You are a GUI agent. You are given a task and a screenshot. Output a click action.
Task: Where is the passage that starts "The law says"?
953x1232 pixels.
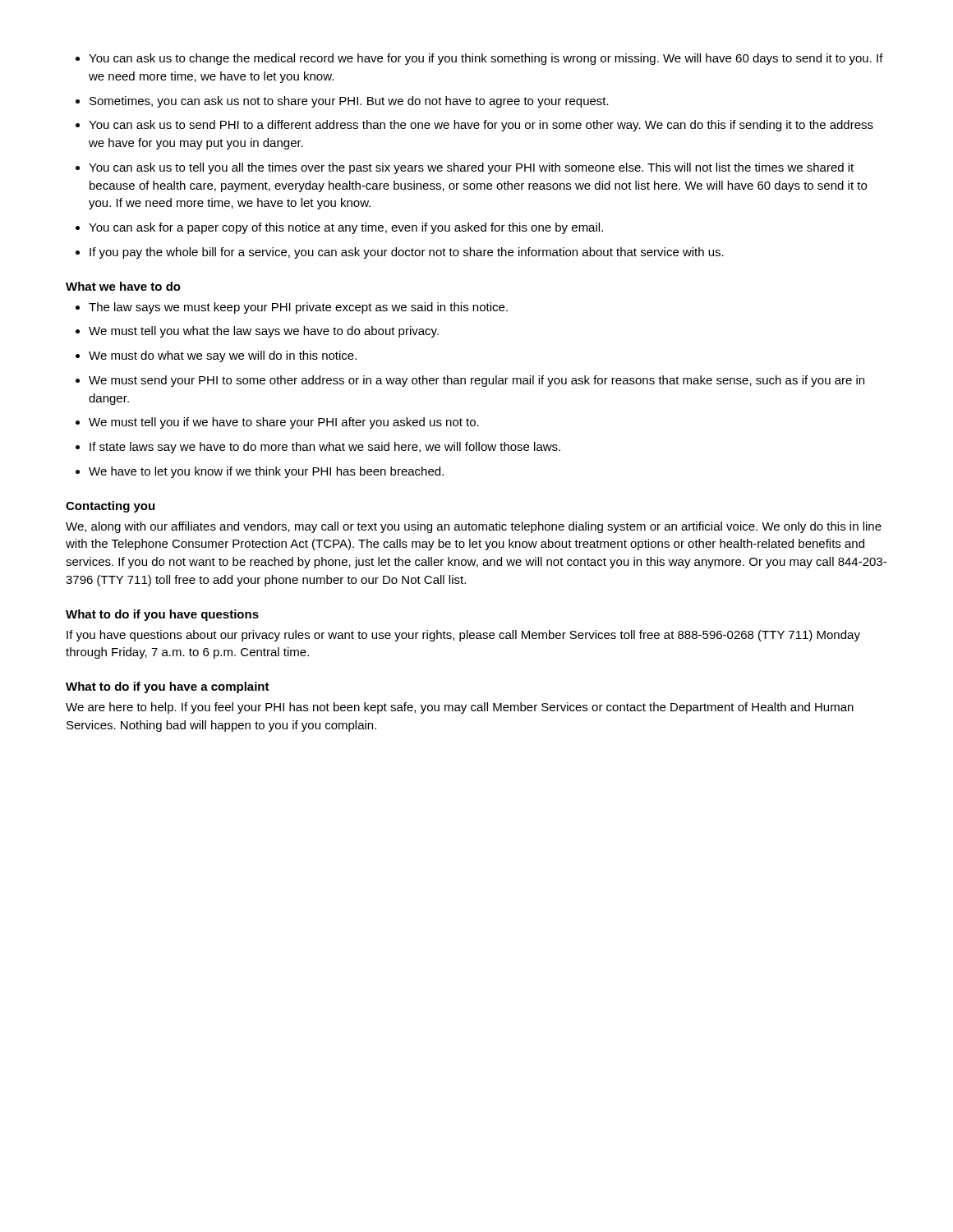299,306
